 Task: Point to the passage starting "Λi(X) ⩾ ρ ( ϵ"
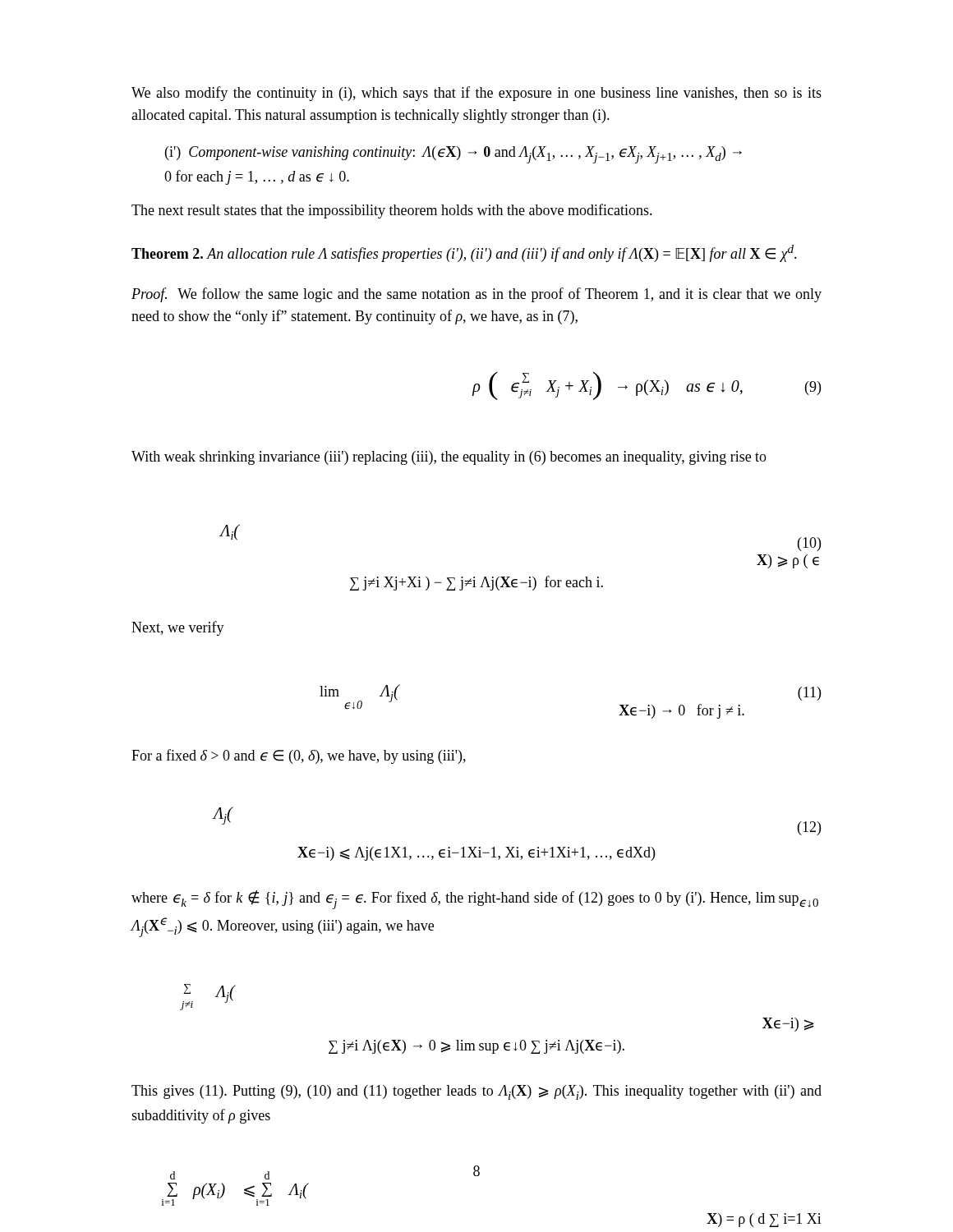point(226,536)
